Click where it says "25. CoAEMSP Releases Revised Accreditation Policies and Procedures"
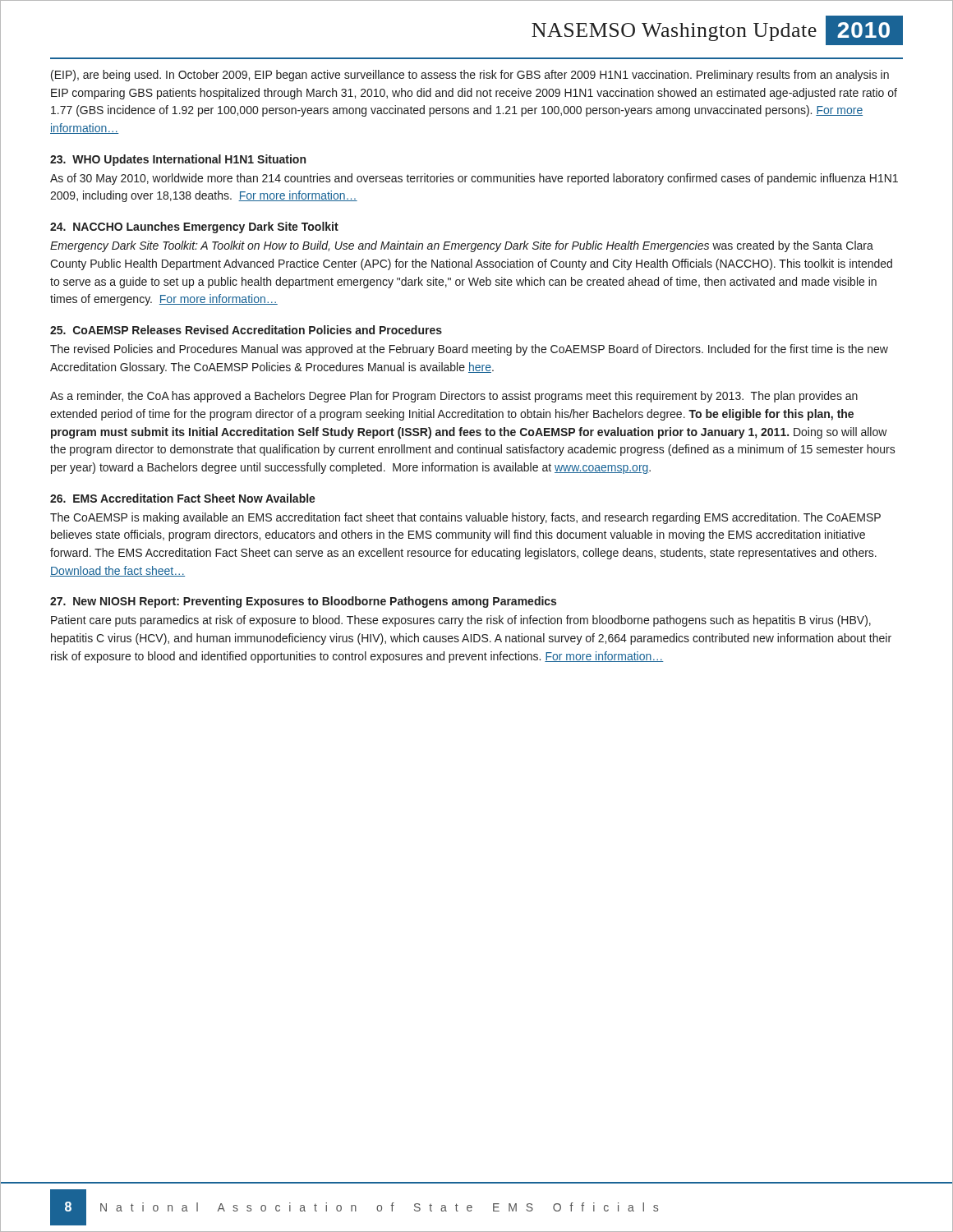Viewport: 953px width, 1232px height. (x=246, y=330)
